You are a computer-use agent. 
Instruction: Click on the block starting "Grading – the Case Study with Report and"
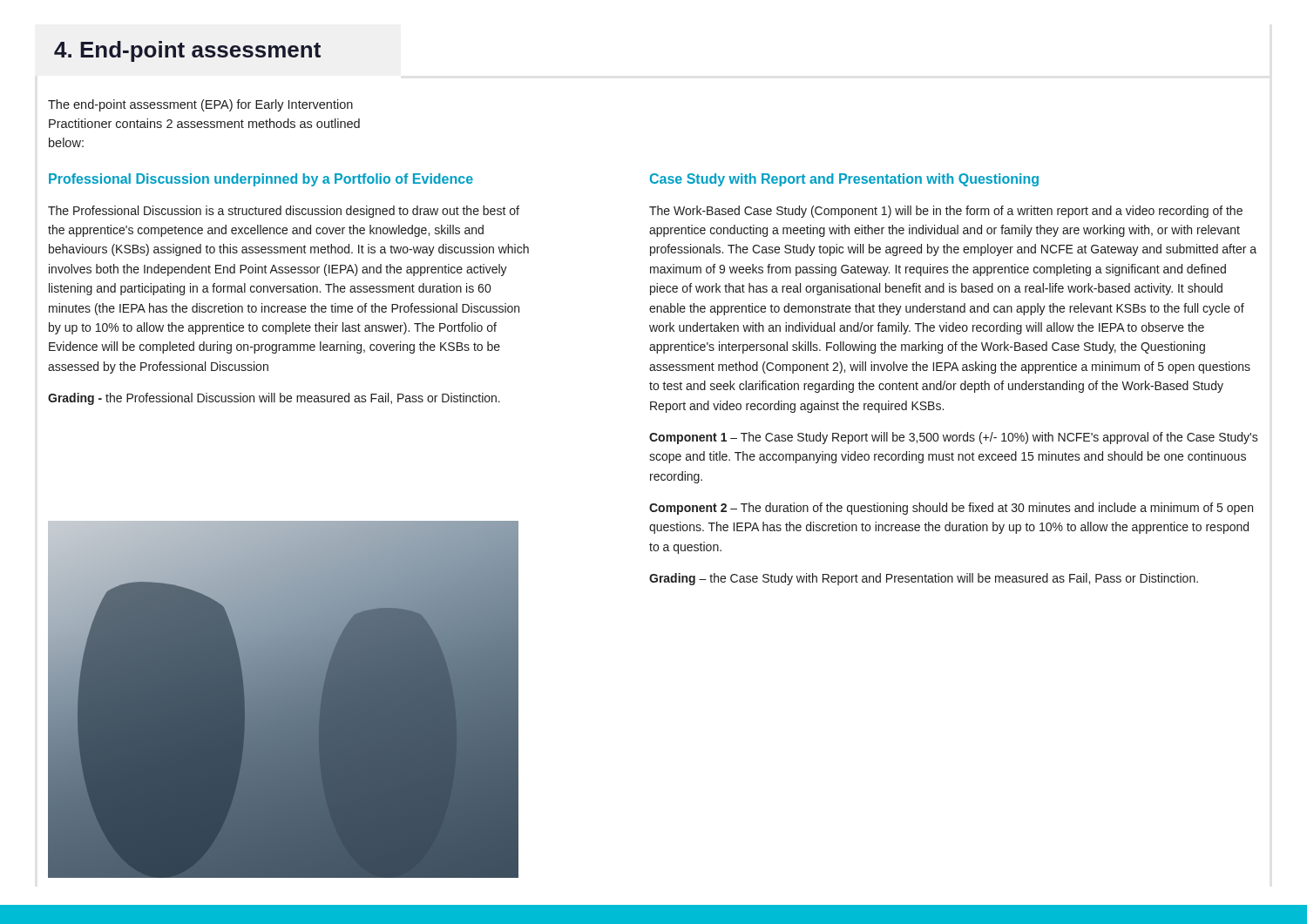coord(954,579)
